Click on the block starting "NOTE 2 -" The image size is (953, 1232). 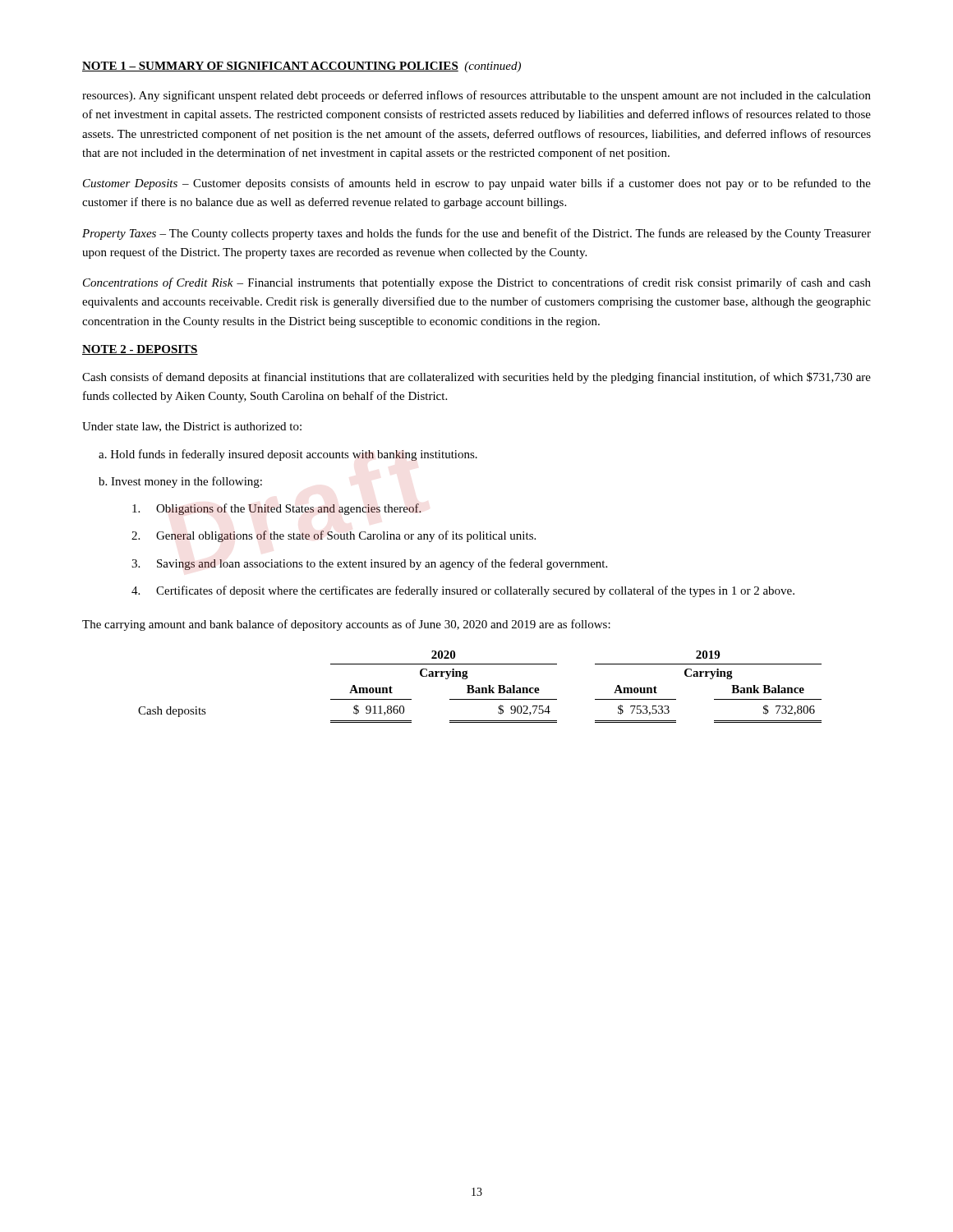(x=140, y=349)
